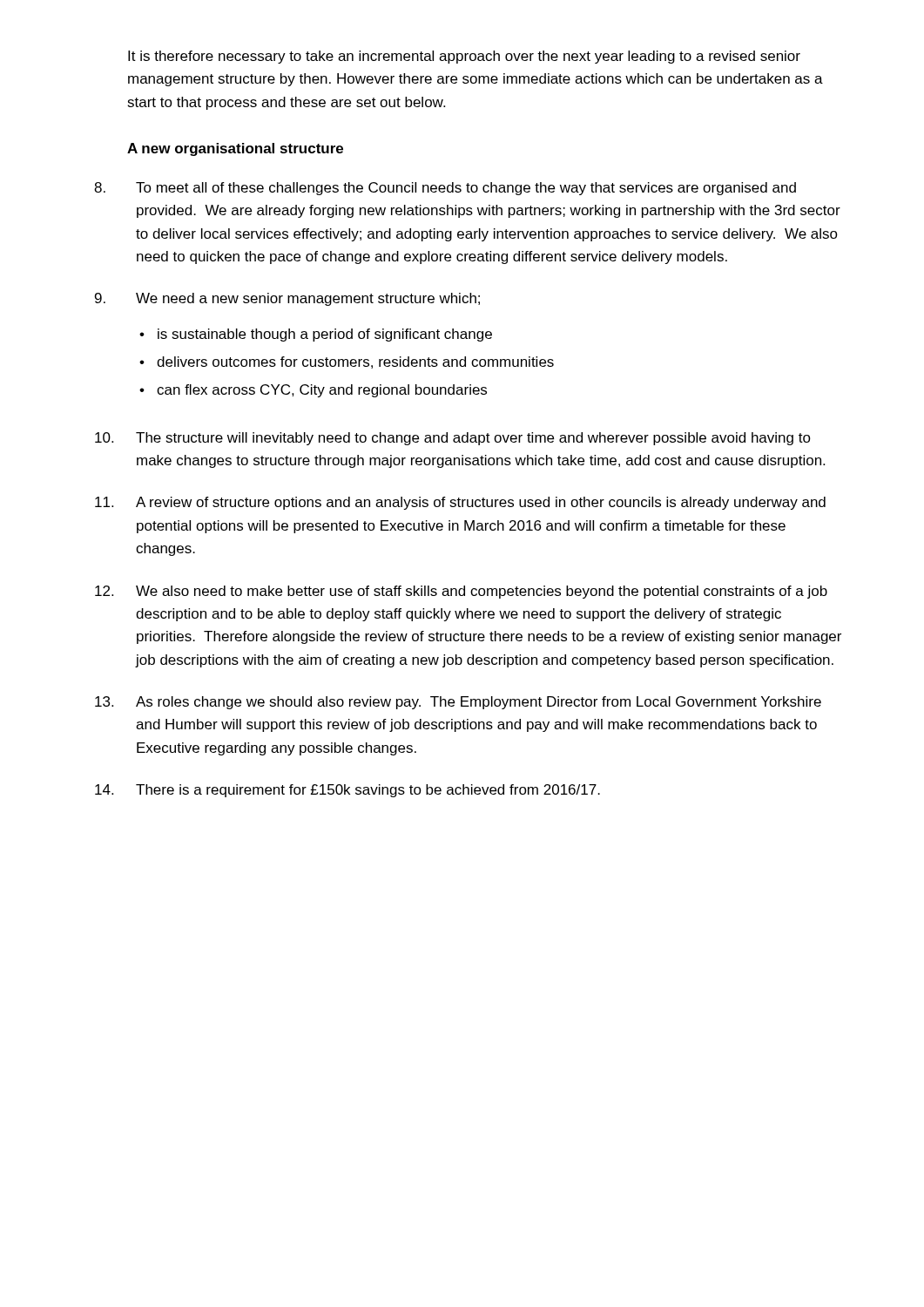Locate the block of text that opens with "11. A review of"
Viewport: 924px width, 1307px height.
point(470,526)
